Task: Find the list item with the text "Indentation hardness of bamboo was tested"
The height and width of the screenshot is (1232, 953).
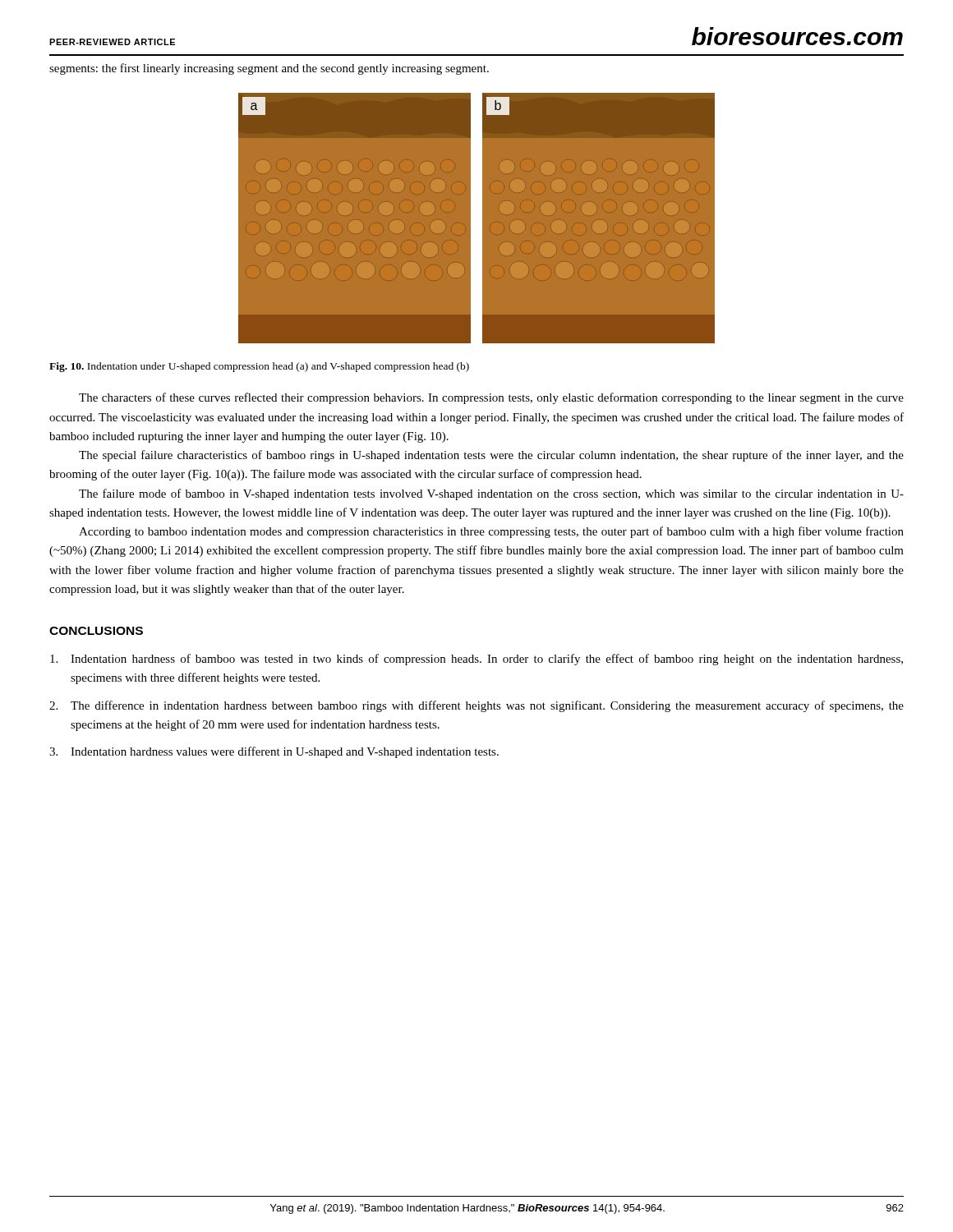Action: coord(476,669)
